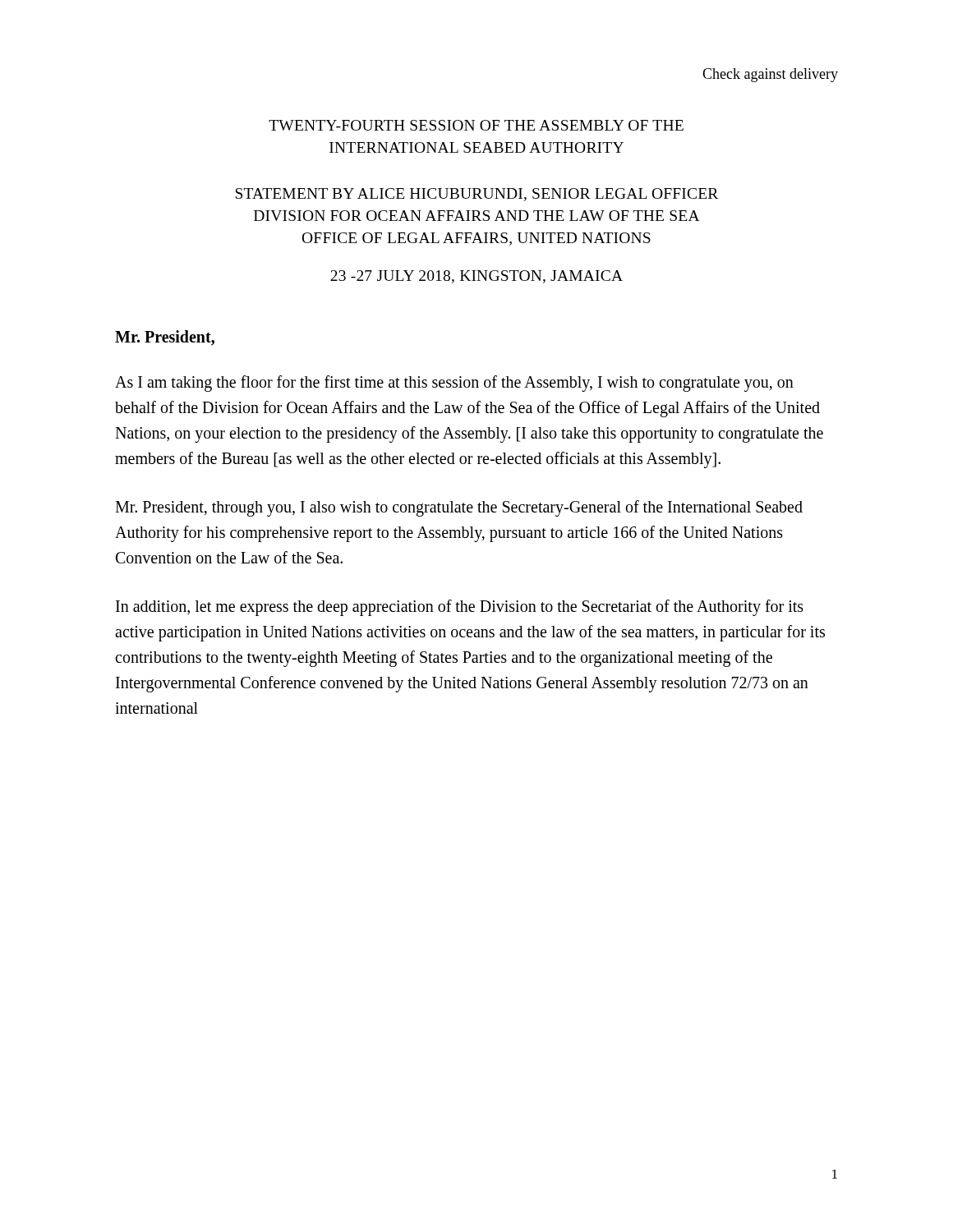The width and height of the screenshot is (953, 1232).
Task: Find the title with the text "TWENTY-FOURTH SESSION OF THE ASSEMBLY OF"
Action: [476, 137]
